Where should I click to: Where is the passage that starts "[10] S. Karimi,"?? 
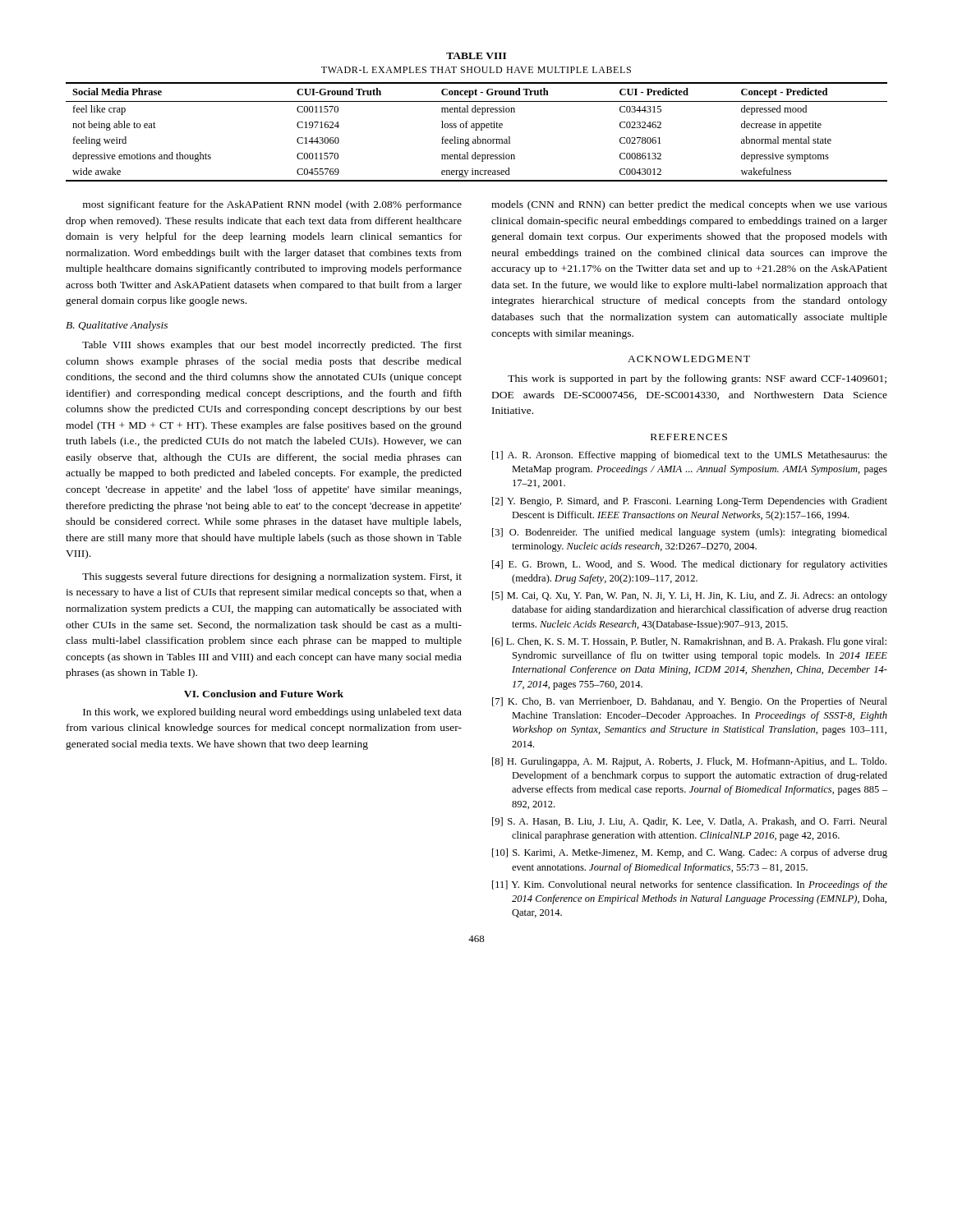pos(689,860)
